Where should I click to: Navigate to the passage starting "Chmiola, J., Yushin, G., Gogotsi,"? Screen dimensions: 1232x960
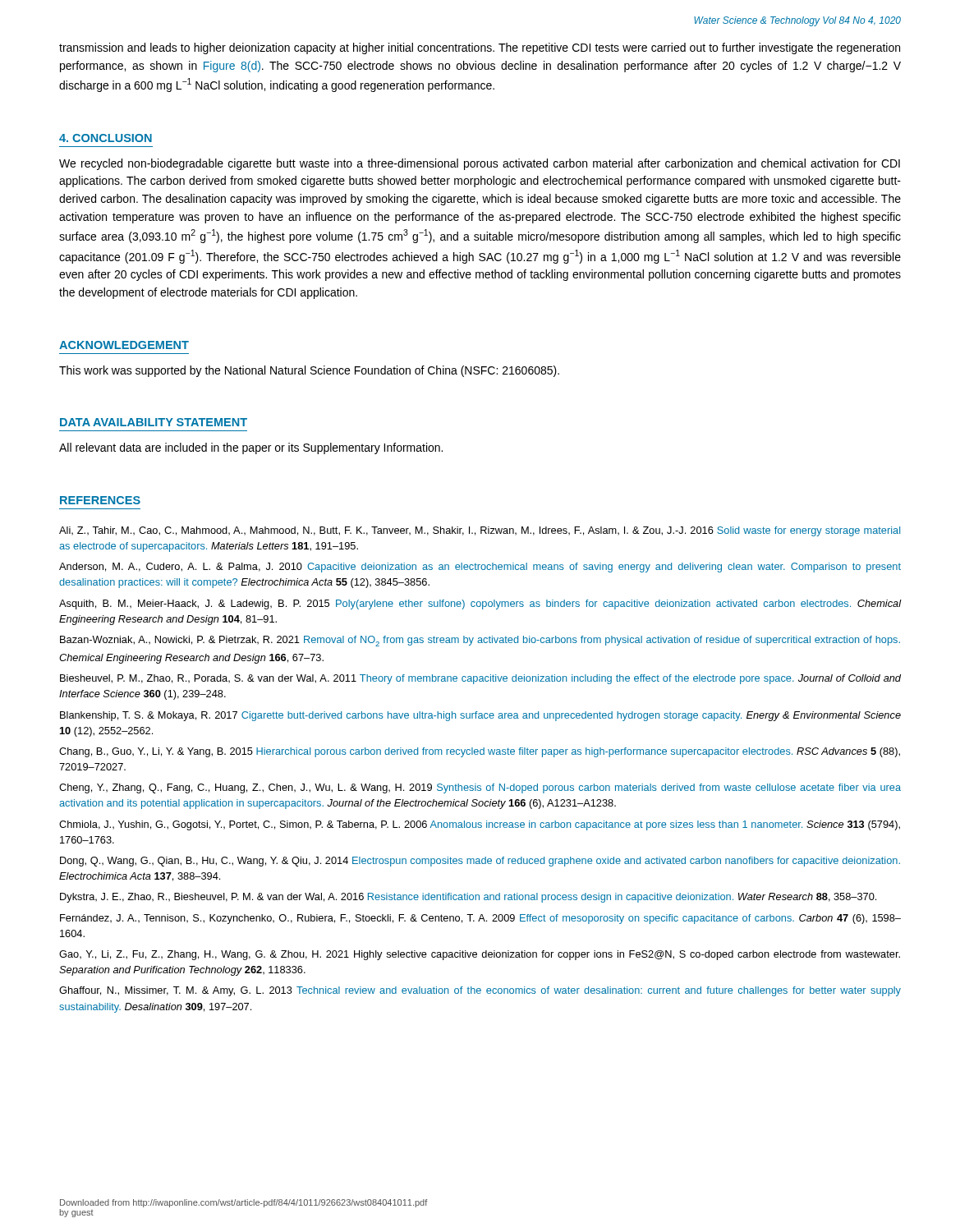(480, 832)
